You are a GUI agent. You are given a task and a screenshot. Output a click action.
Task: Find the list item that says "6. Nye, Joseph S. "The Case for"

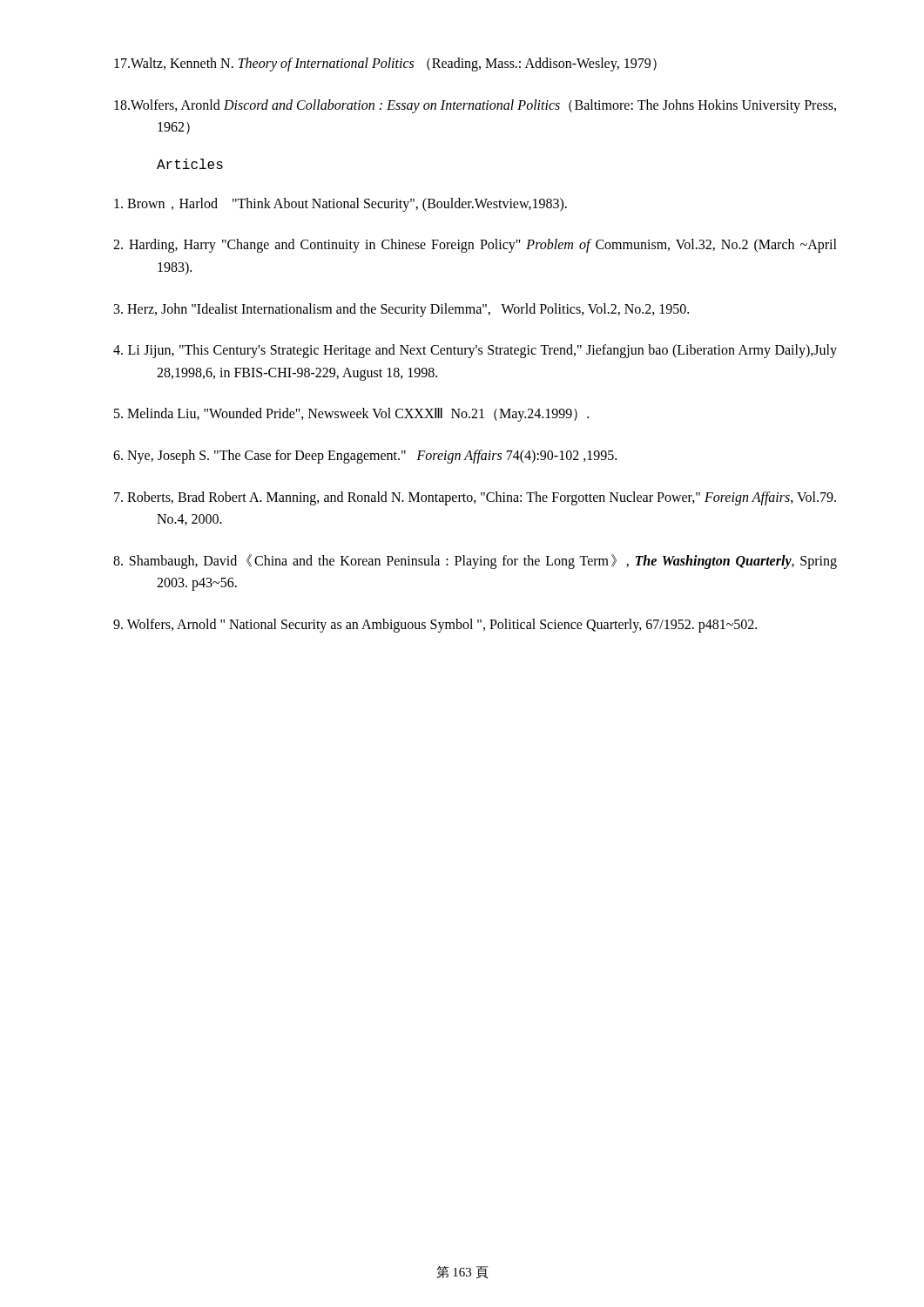point(365,455)
